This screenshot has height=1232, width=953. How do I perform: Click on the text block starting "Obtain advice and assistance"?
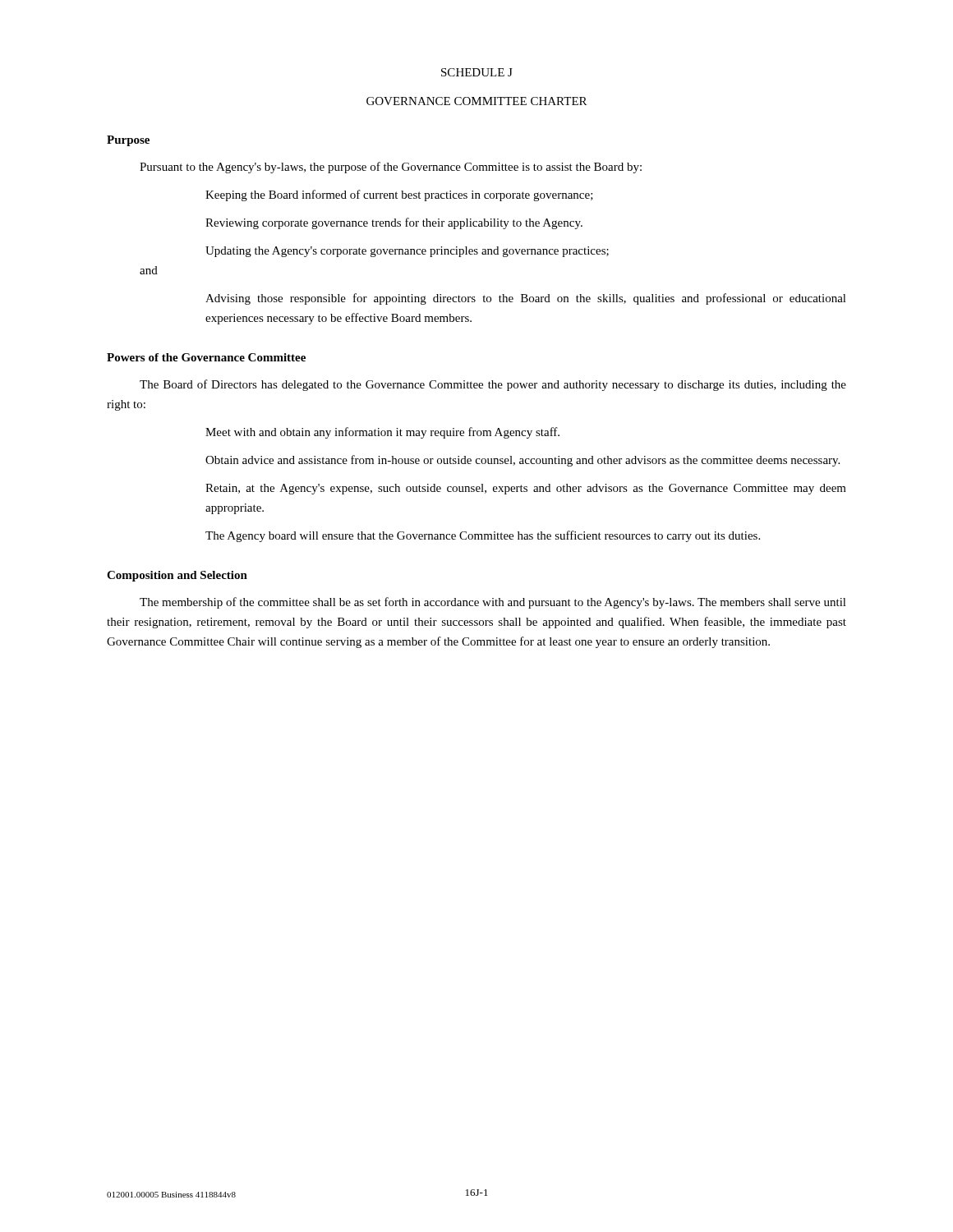click(526, 460)
